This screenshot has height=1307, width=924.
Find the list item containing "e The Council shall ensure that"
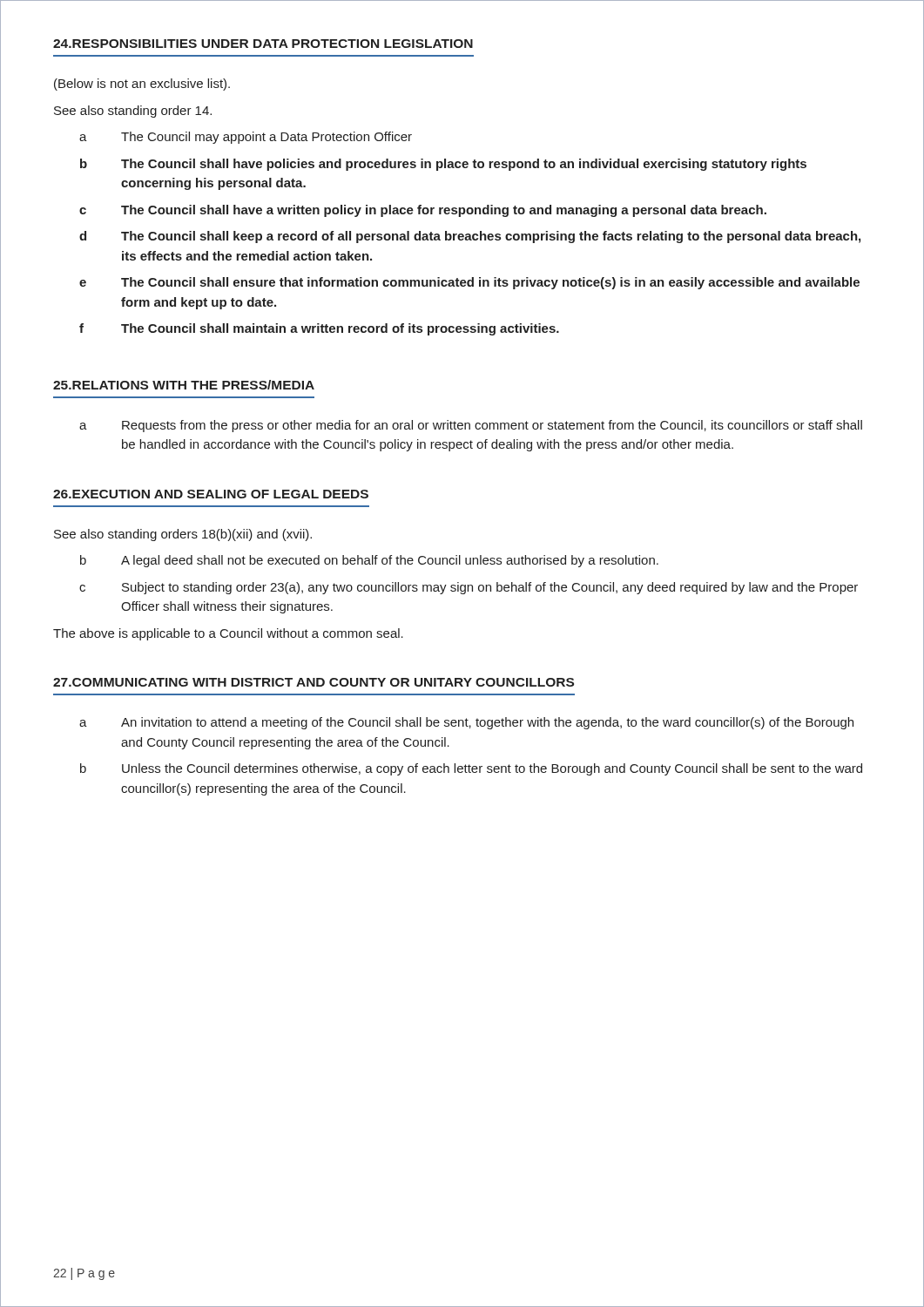(x=475, y=292)
